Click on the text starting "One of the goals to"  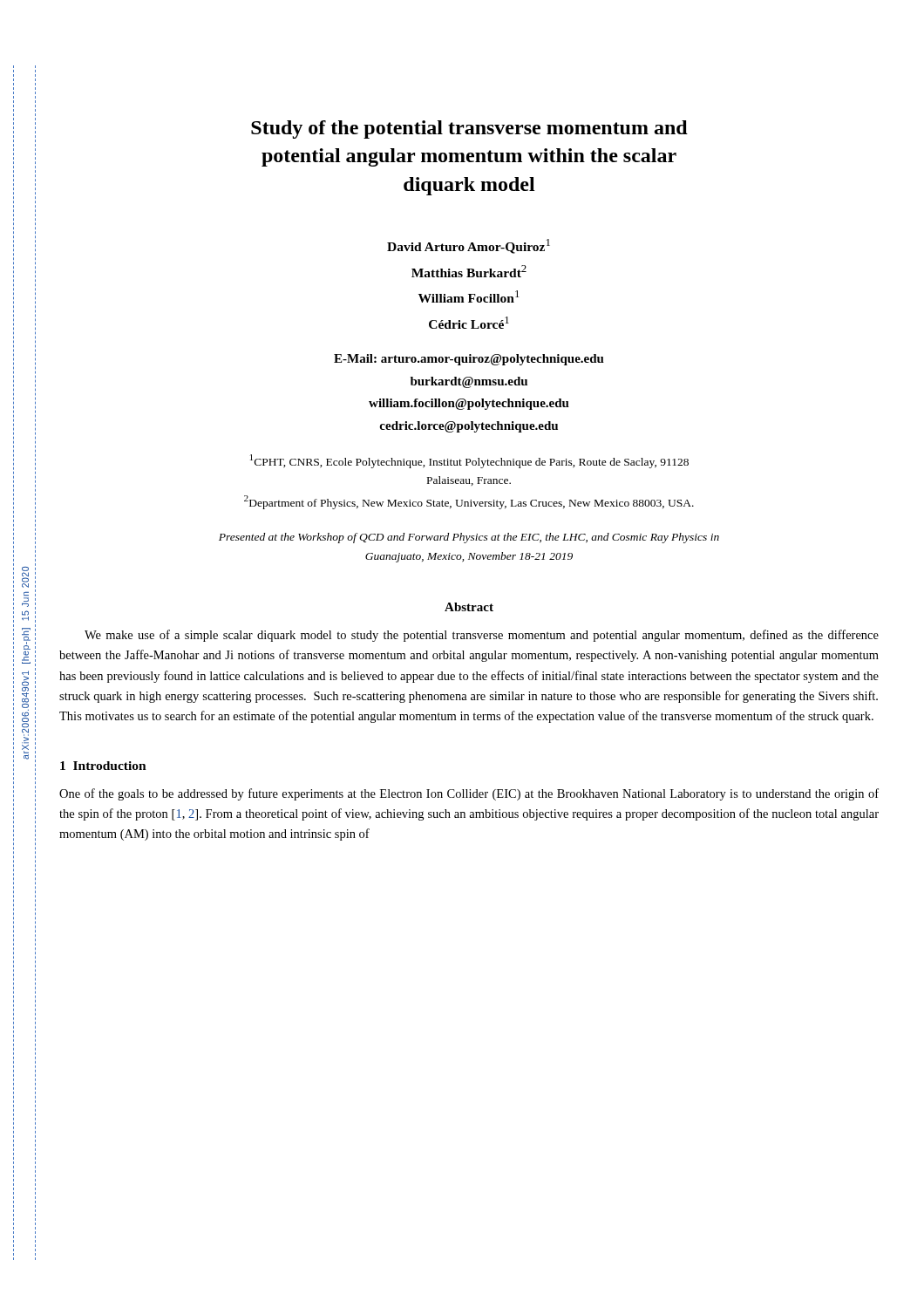(x=469, y=814)
